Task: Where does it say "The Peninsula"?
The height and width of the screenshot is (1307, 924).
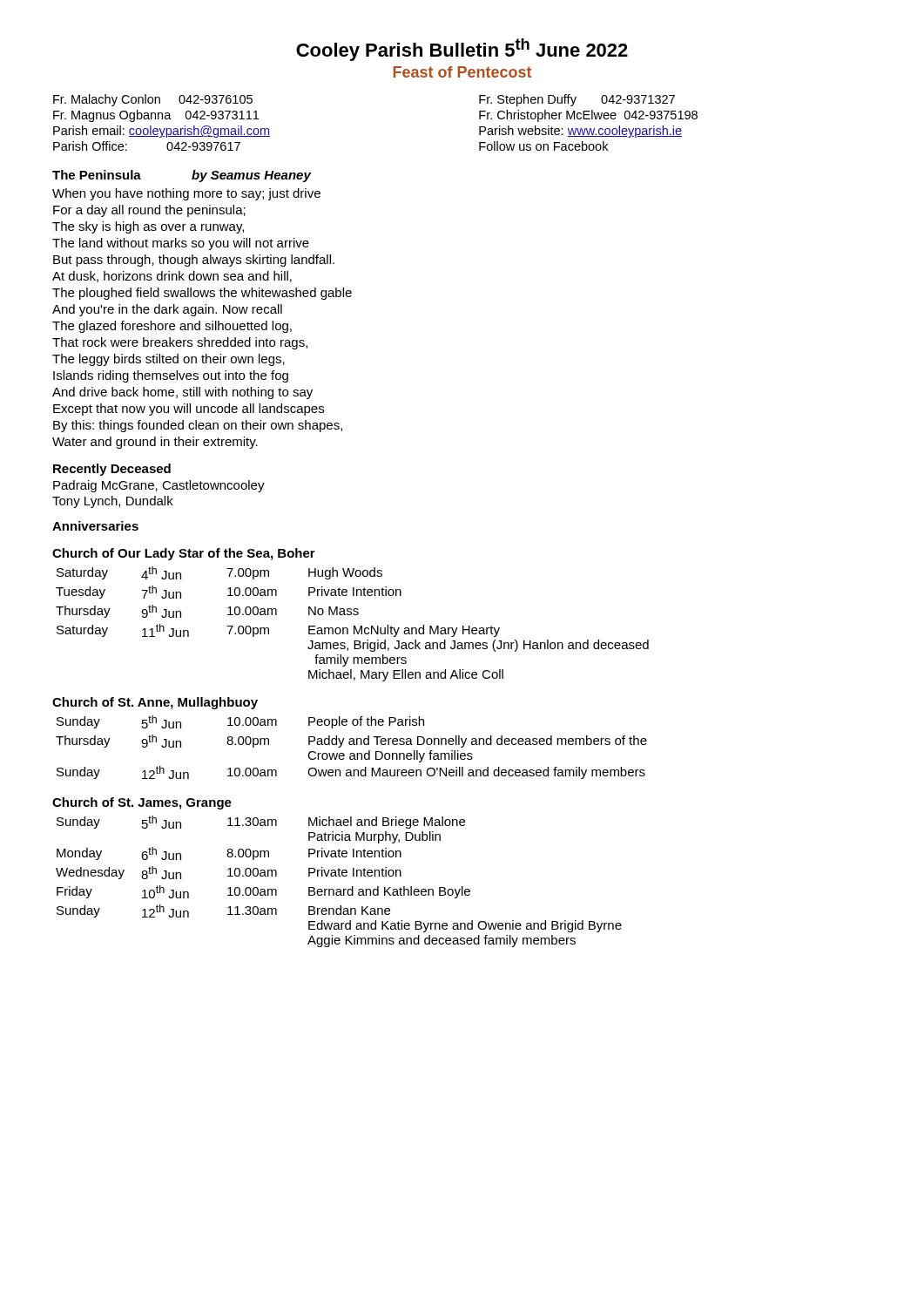Action: [97, 175]
